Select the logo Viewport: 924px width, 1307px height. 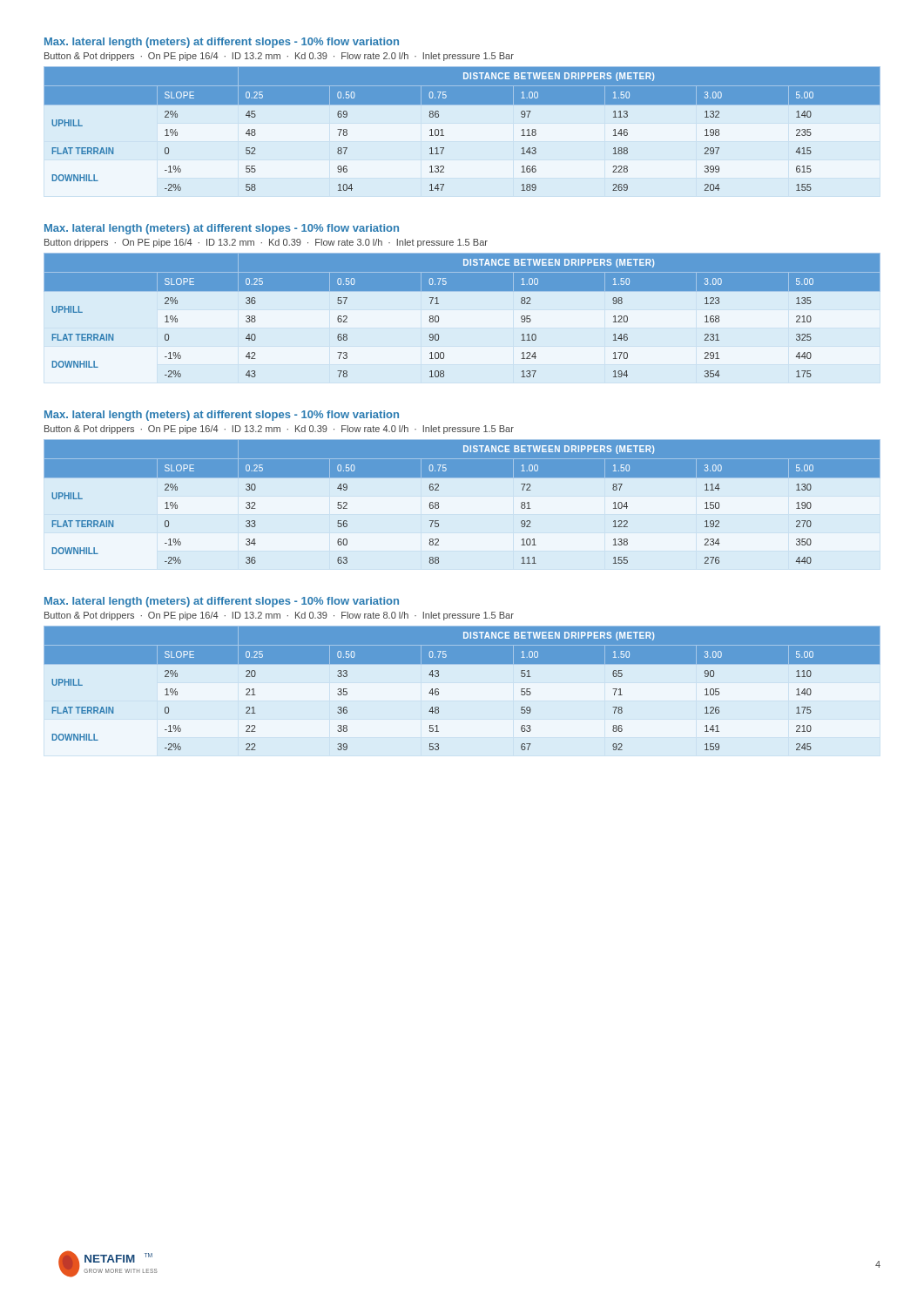click(x=113, y=1264)
